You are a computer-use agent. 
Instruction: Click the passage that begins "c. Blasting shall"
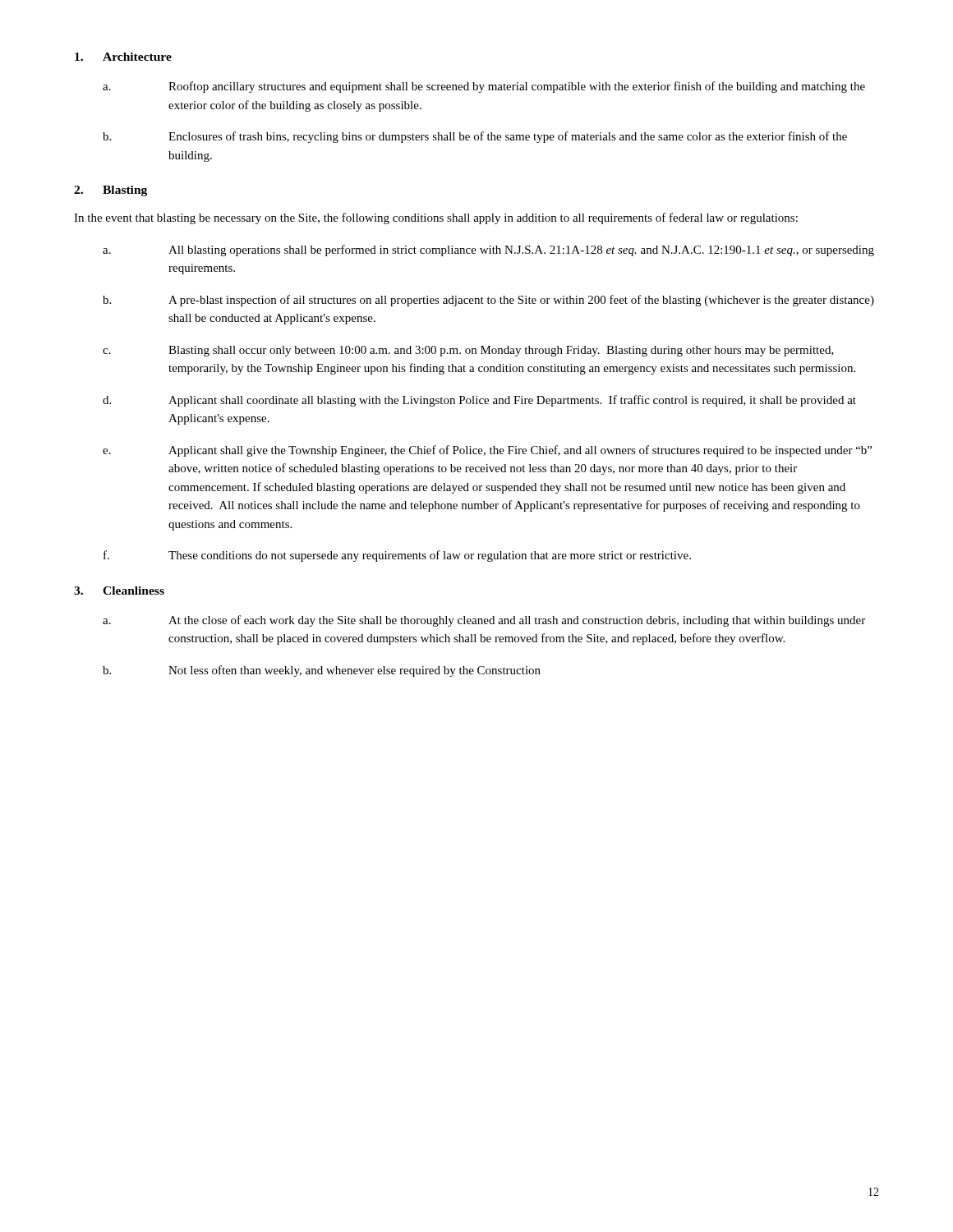(x=476, y=359)
